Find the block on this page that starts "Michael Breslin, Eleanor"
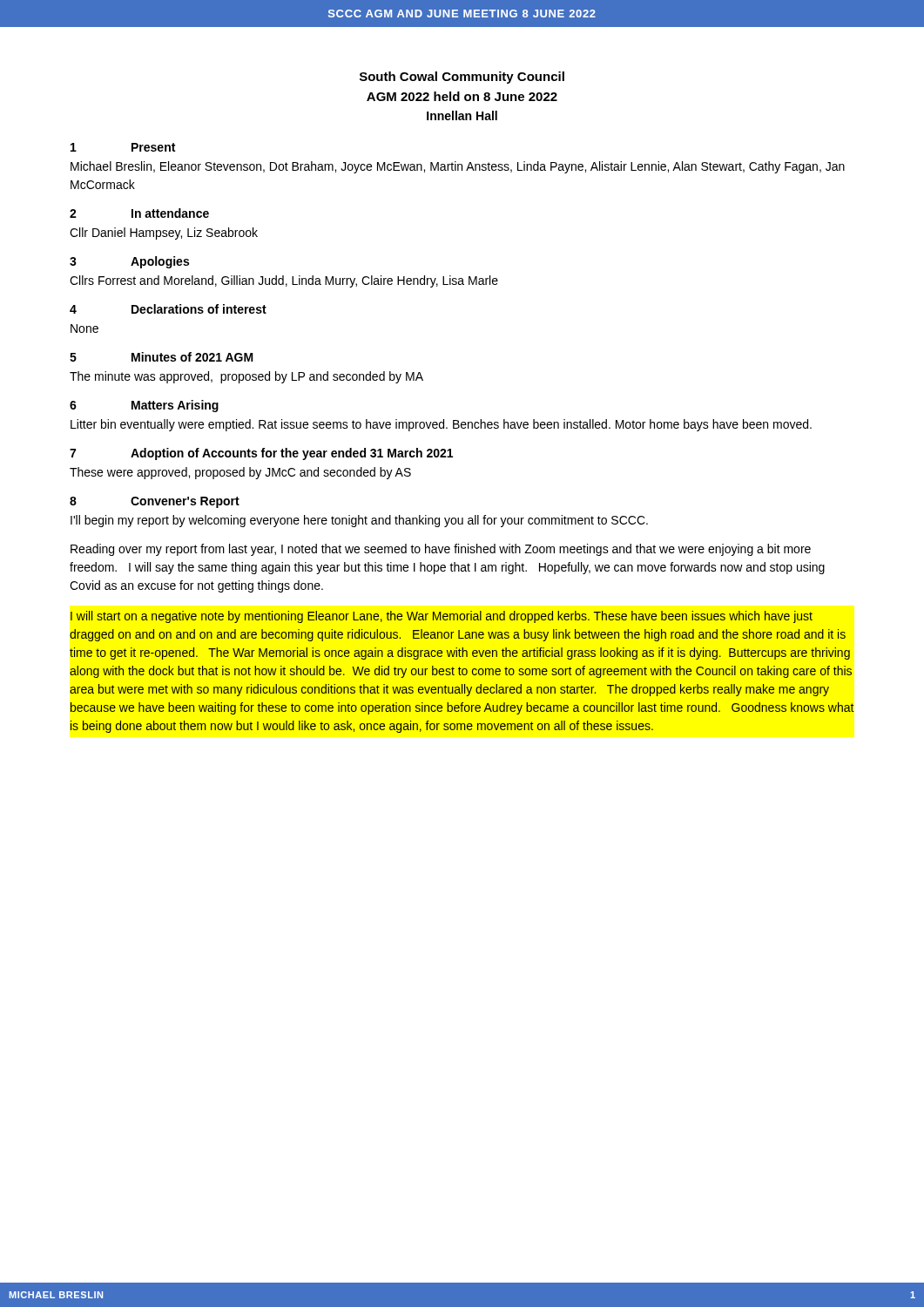The width and height of the screenshot is (924, 1307). click(x=457, y=176)
